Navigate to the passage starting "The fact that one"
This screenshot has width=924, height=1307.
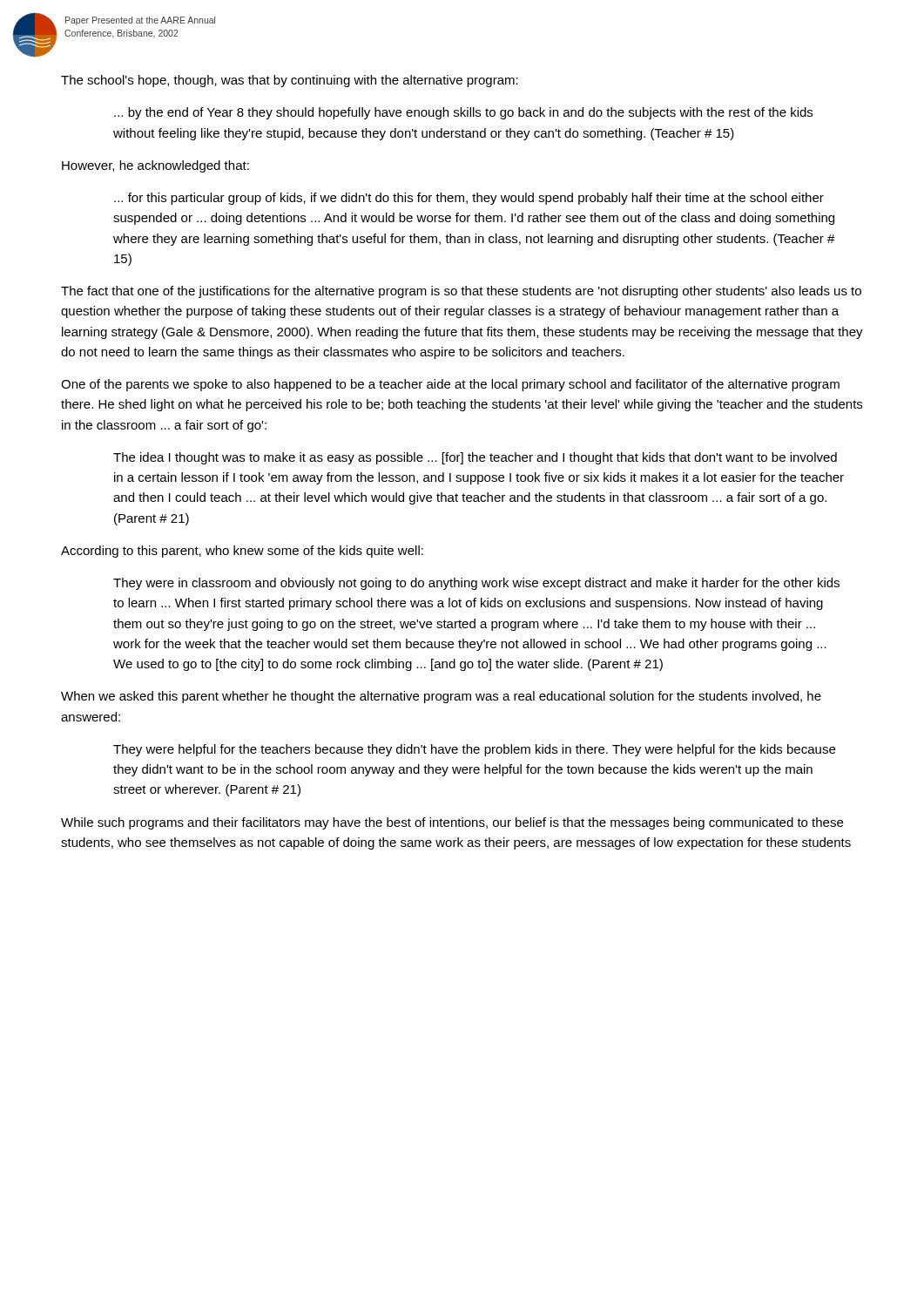coord(462,321)
